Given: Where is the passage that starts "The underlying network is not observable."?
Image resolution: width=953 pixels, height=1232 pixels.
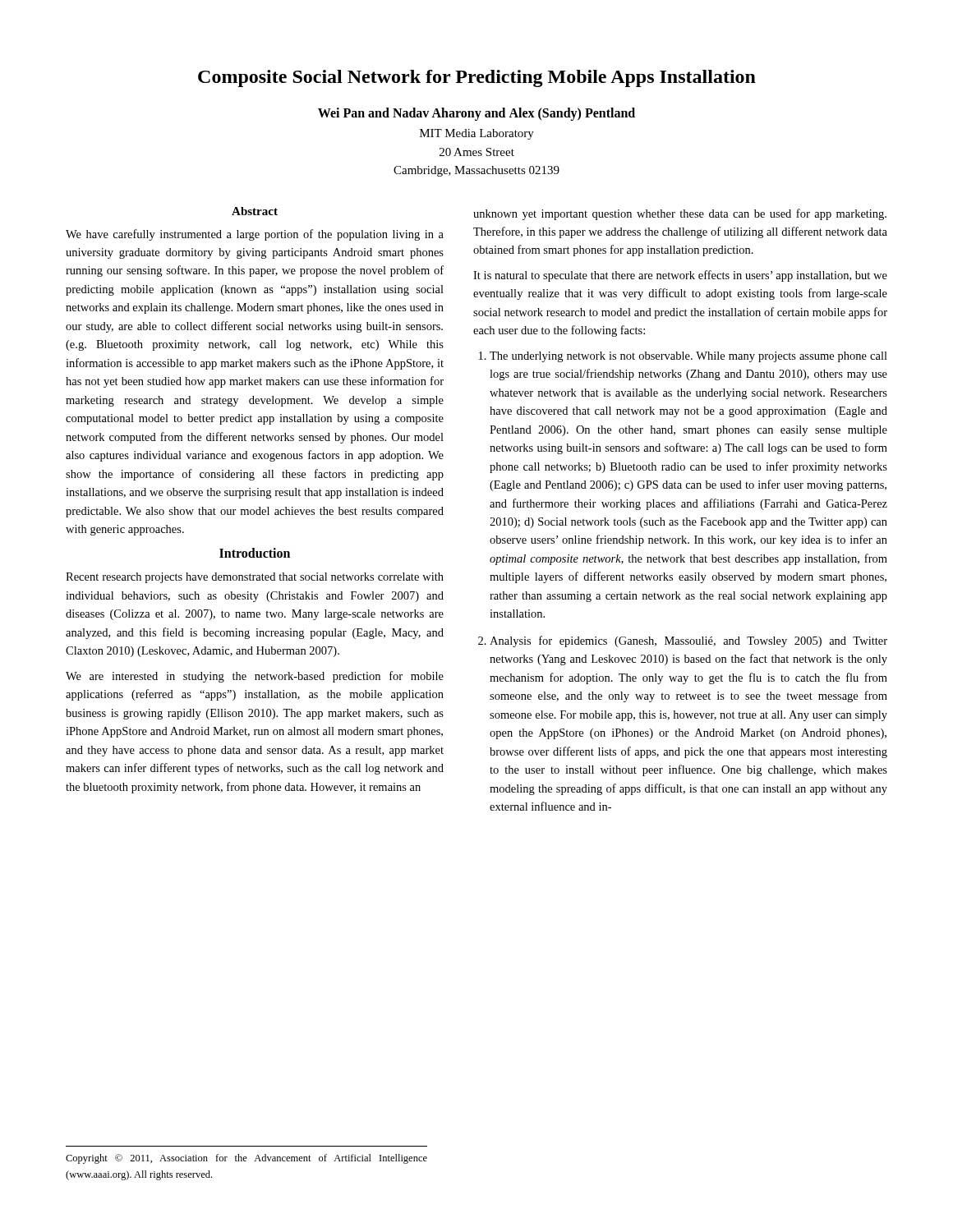Looking at the screenshot, I should click(688, 485).
